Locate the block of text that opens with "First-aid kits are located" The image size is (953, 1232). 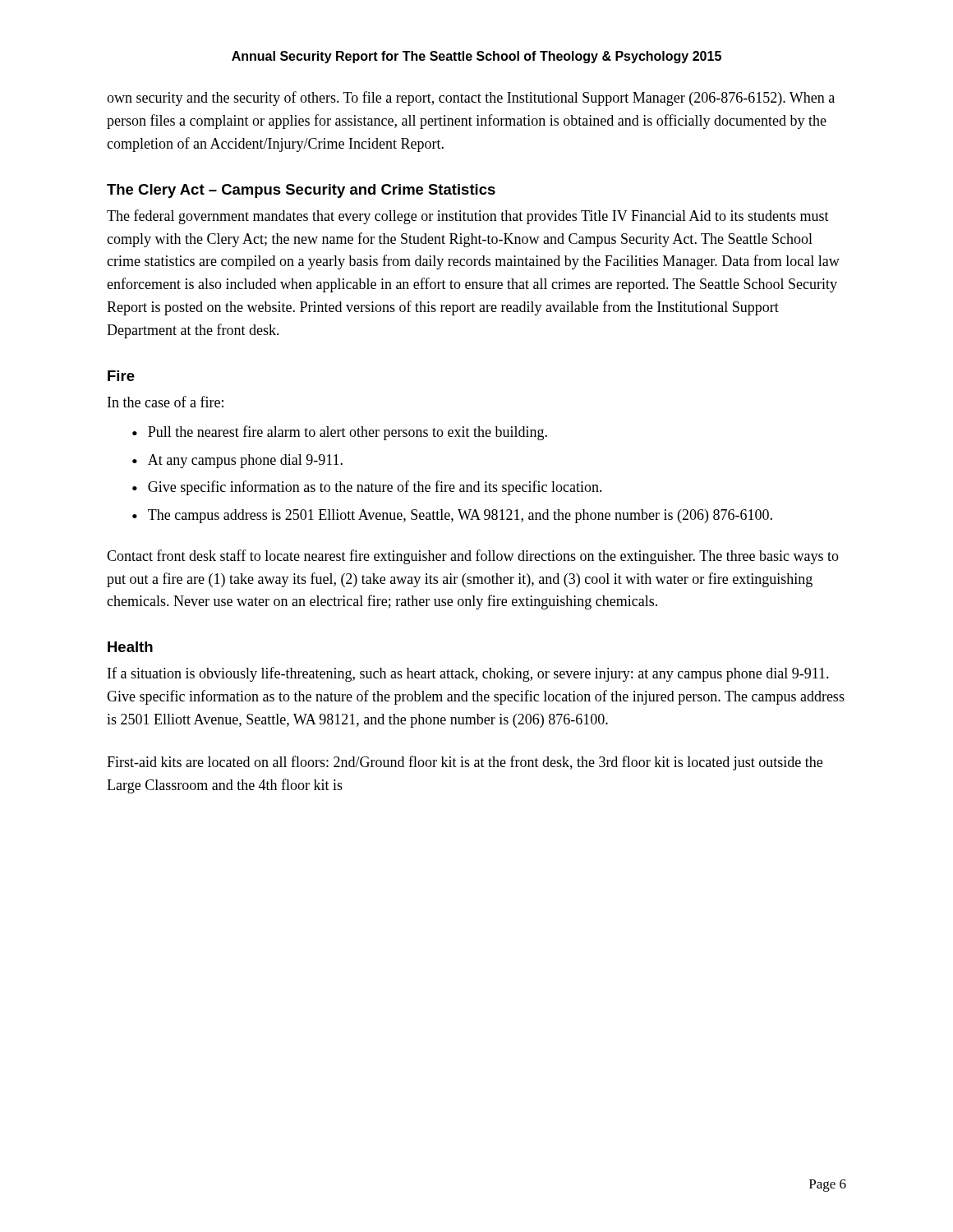(465, 774)
